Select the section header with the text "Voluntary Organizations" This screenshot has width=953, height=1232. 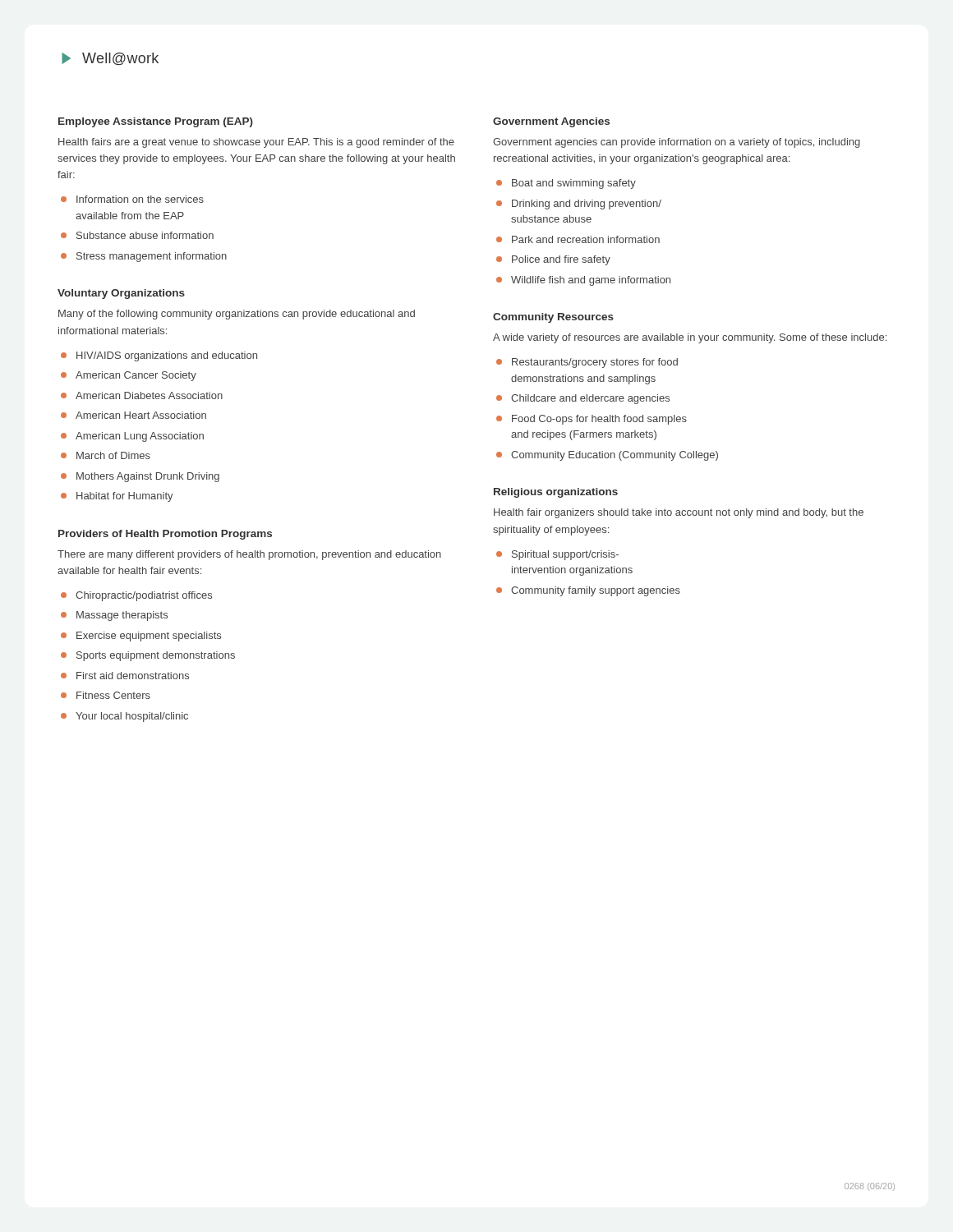[121, 293]
